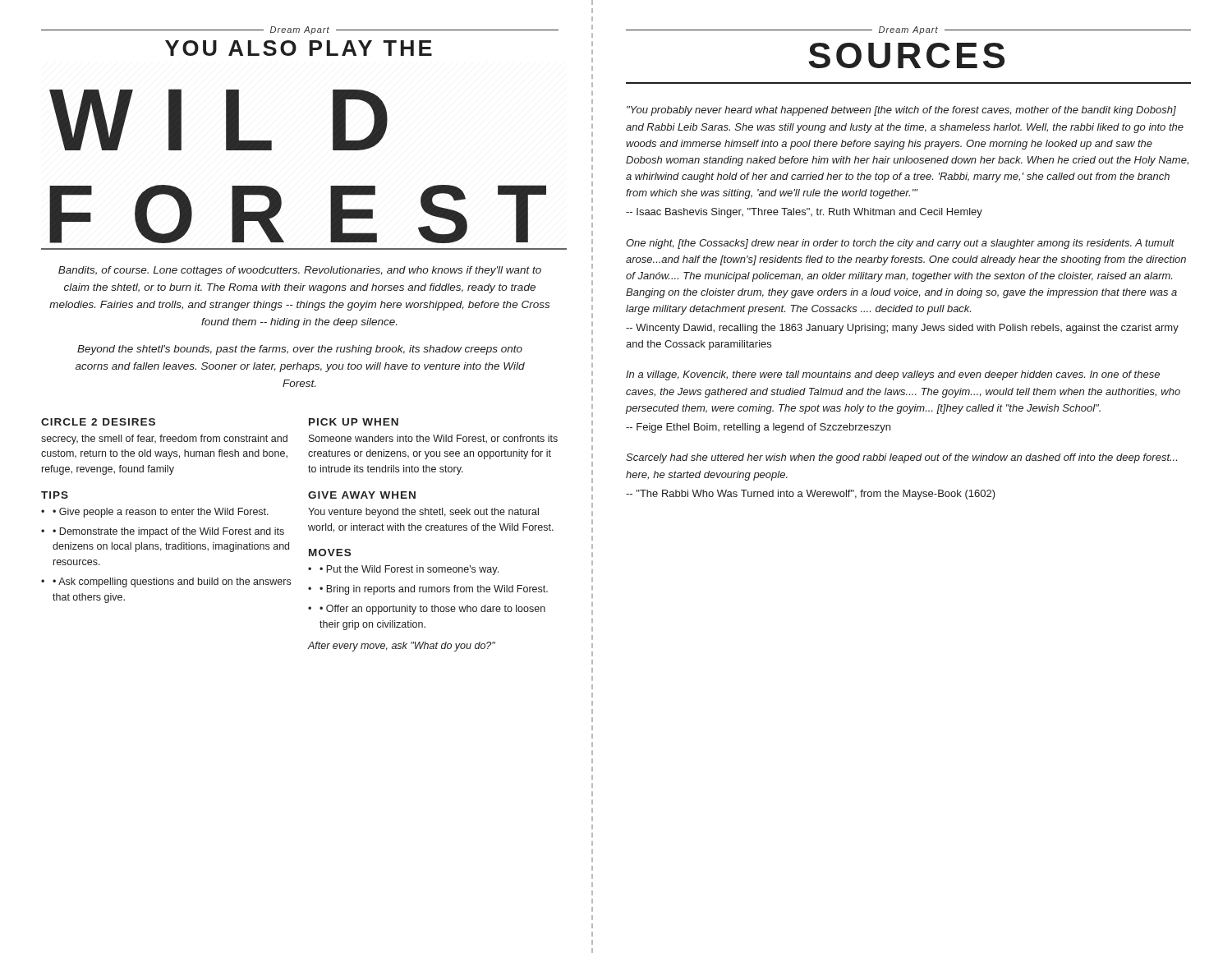
Task: Find "Feige Ethel Boim, retelling a legend of Szczebrzeszyn" on this page
Action: (758, 427)
